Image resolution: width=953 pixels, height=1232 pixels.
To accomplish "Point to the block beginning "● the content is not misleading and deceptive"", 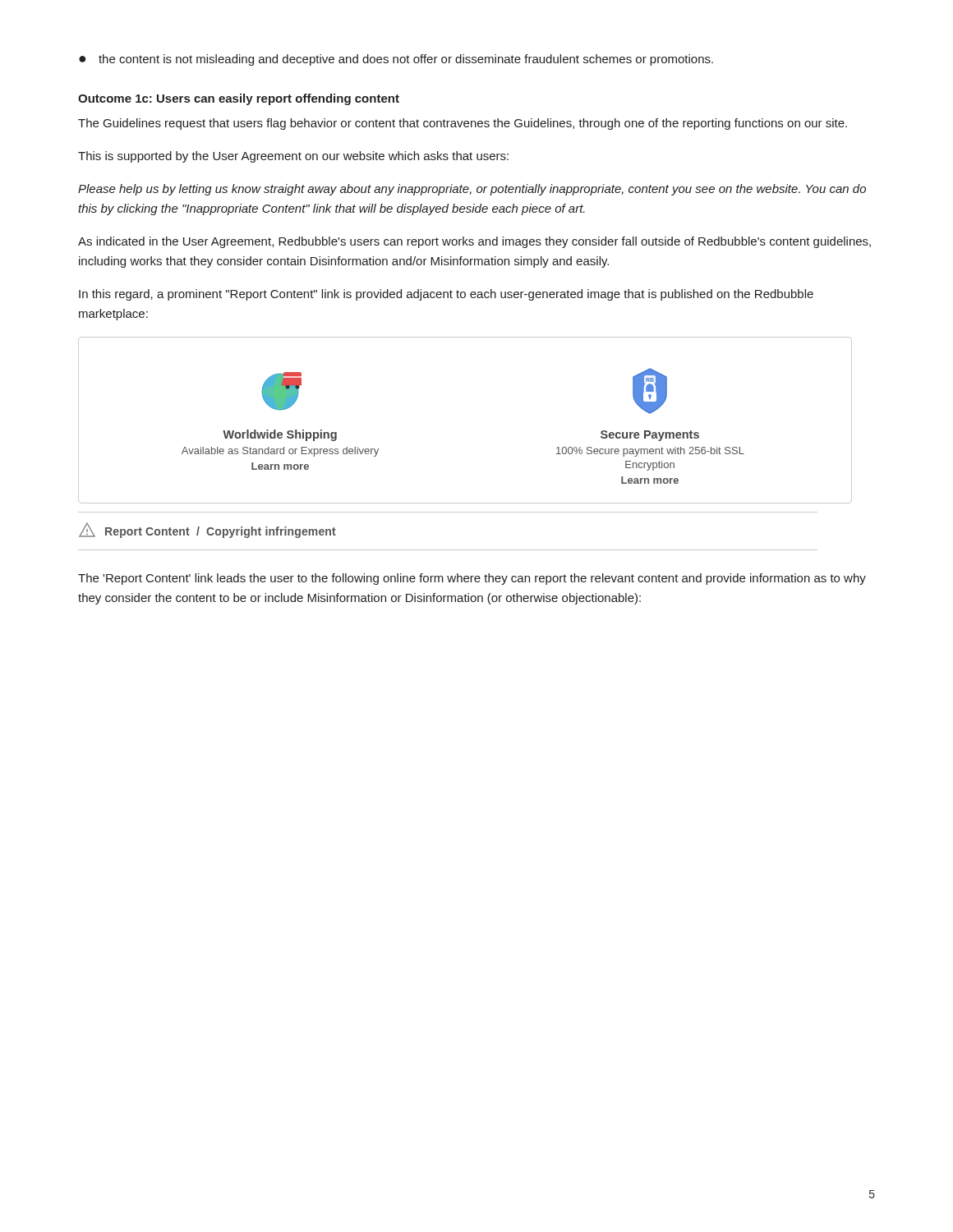I will [x=396, y=59].
